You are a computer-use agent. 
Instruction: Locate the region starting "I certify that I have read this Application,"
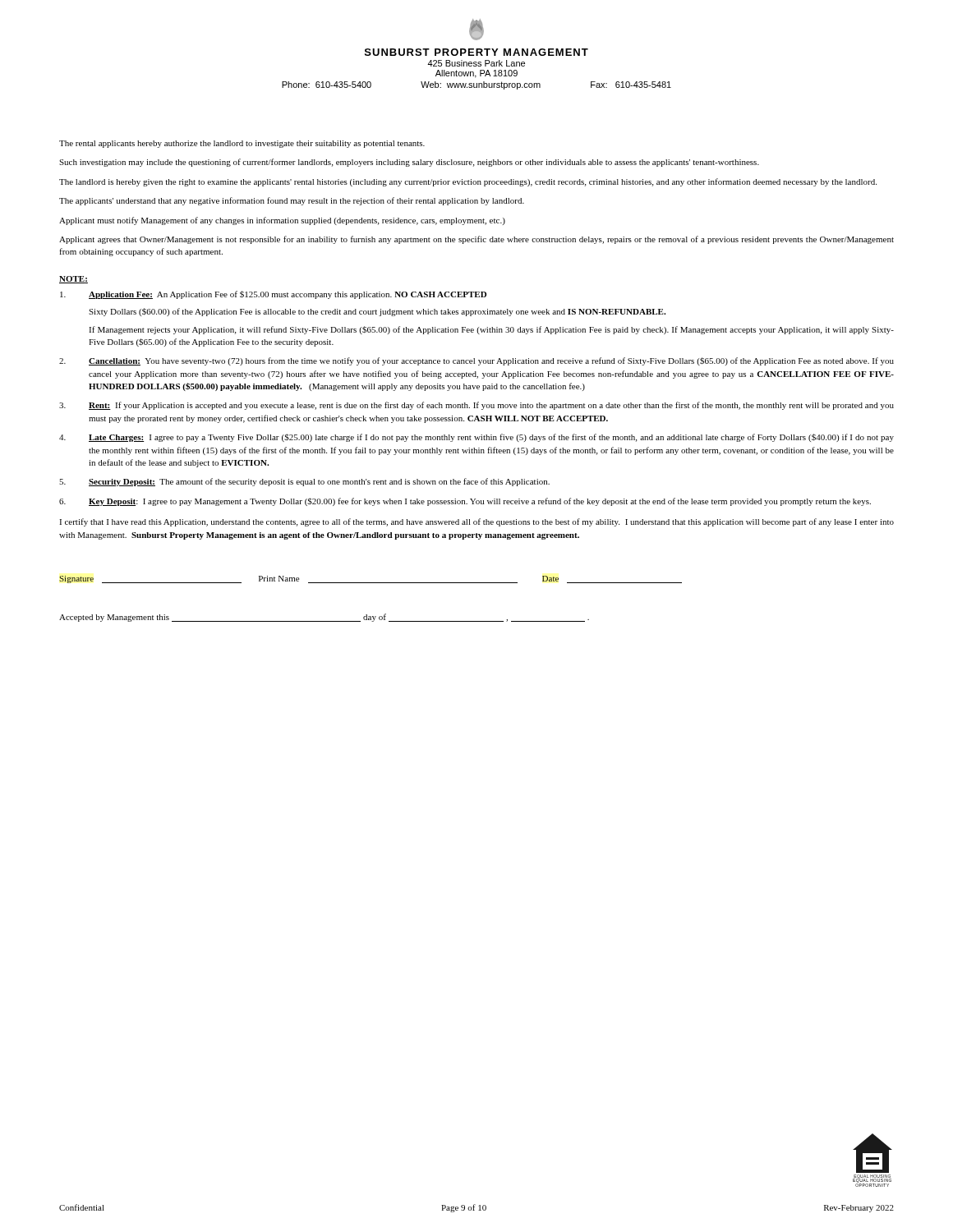[476, 528]
